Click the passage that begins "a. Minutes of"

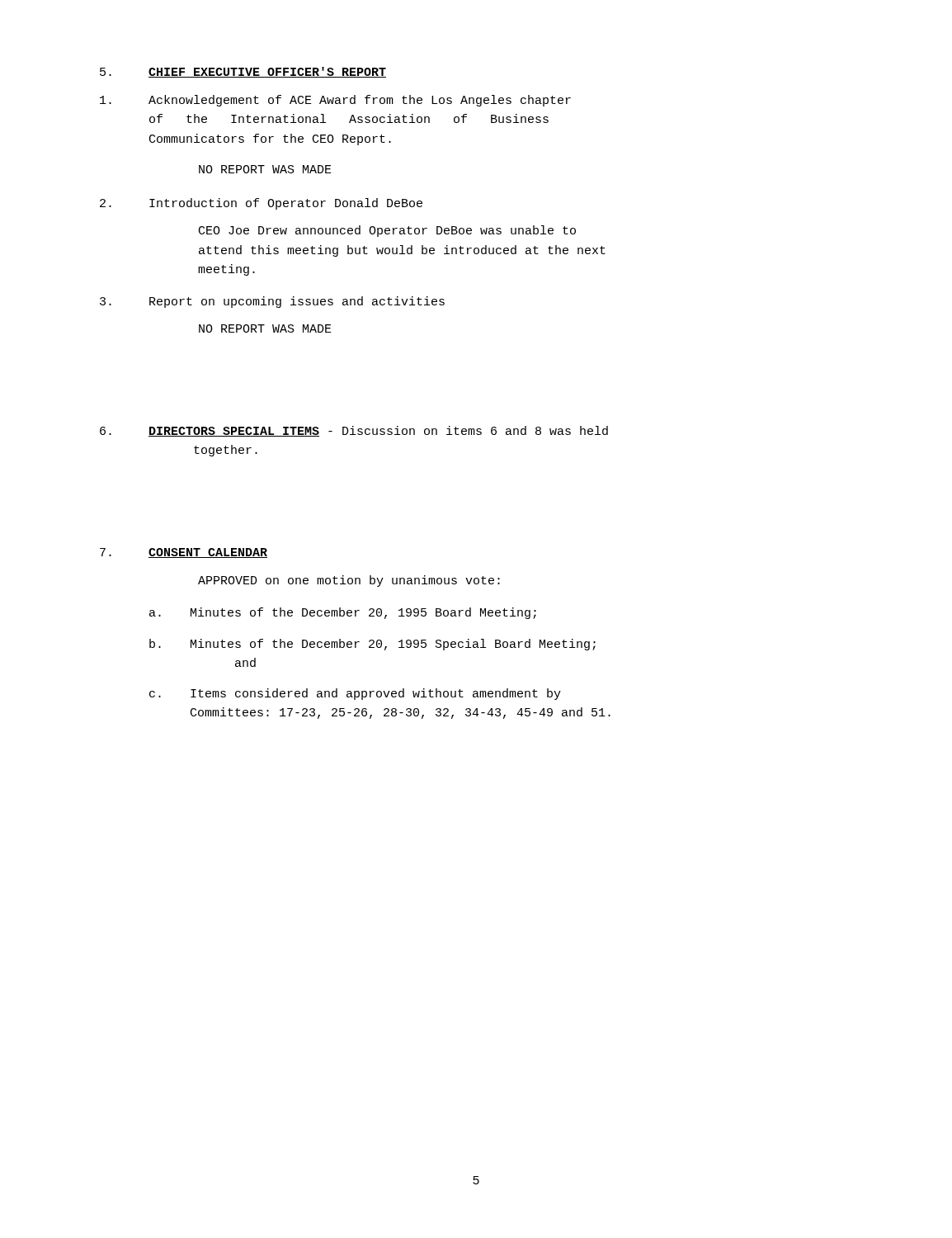[344, 614]
